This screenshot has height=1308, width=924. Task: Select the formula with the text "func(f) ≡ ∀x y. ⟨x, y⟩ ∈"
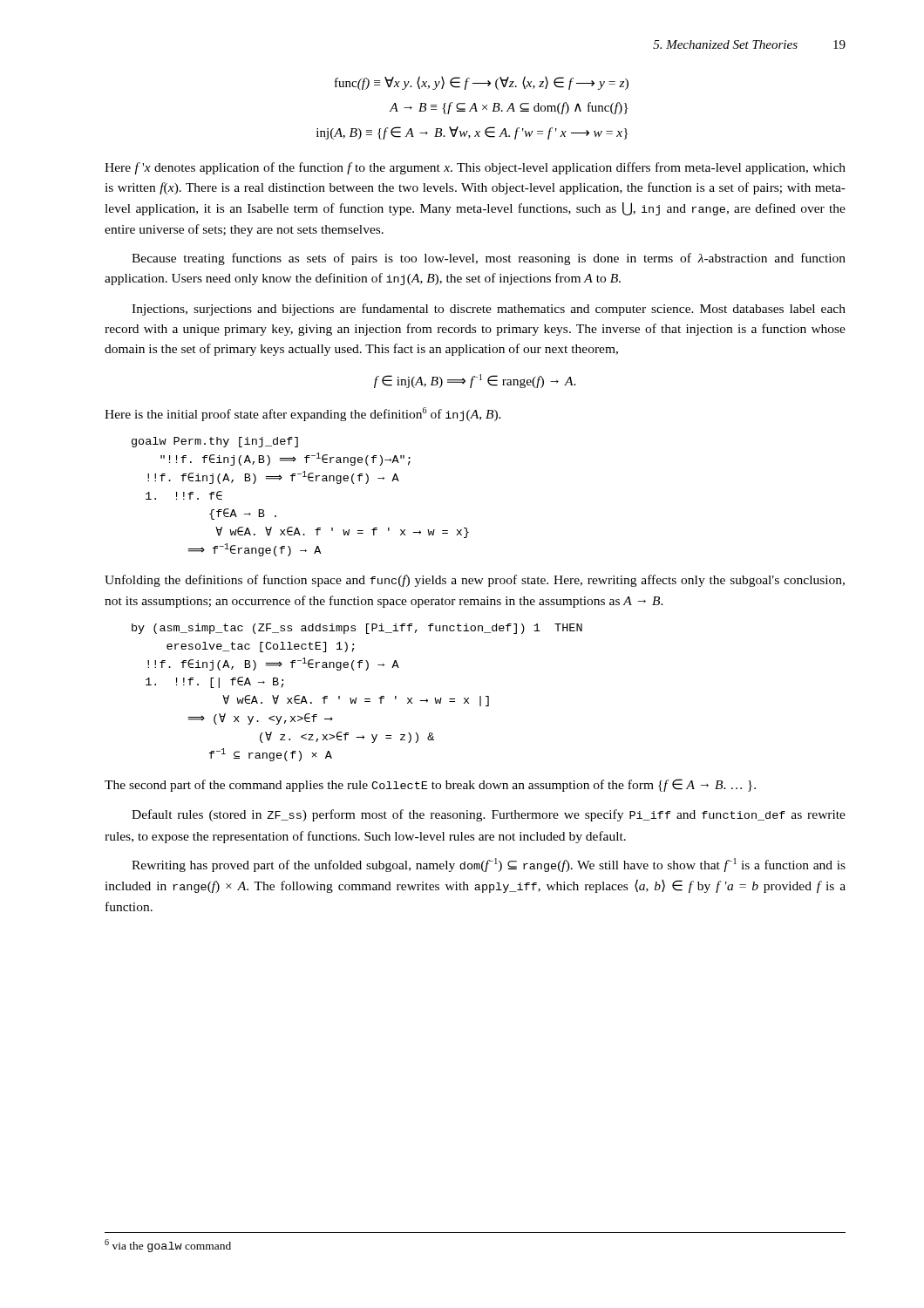click(475, 108)
